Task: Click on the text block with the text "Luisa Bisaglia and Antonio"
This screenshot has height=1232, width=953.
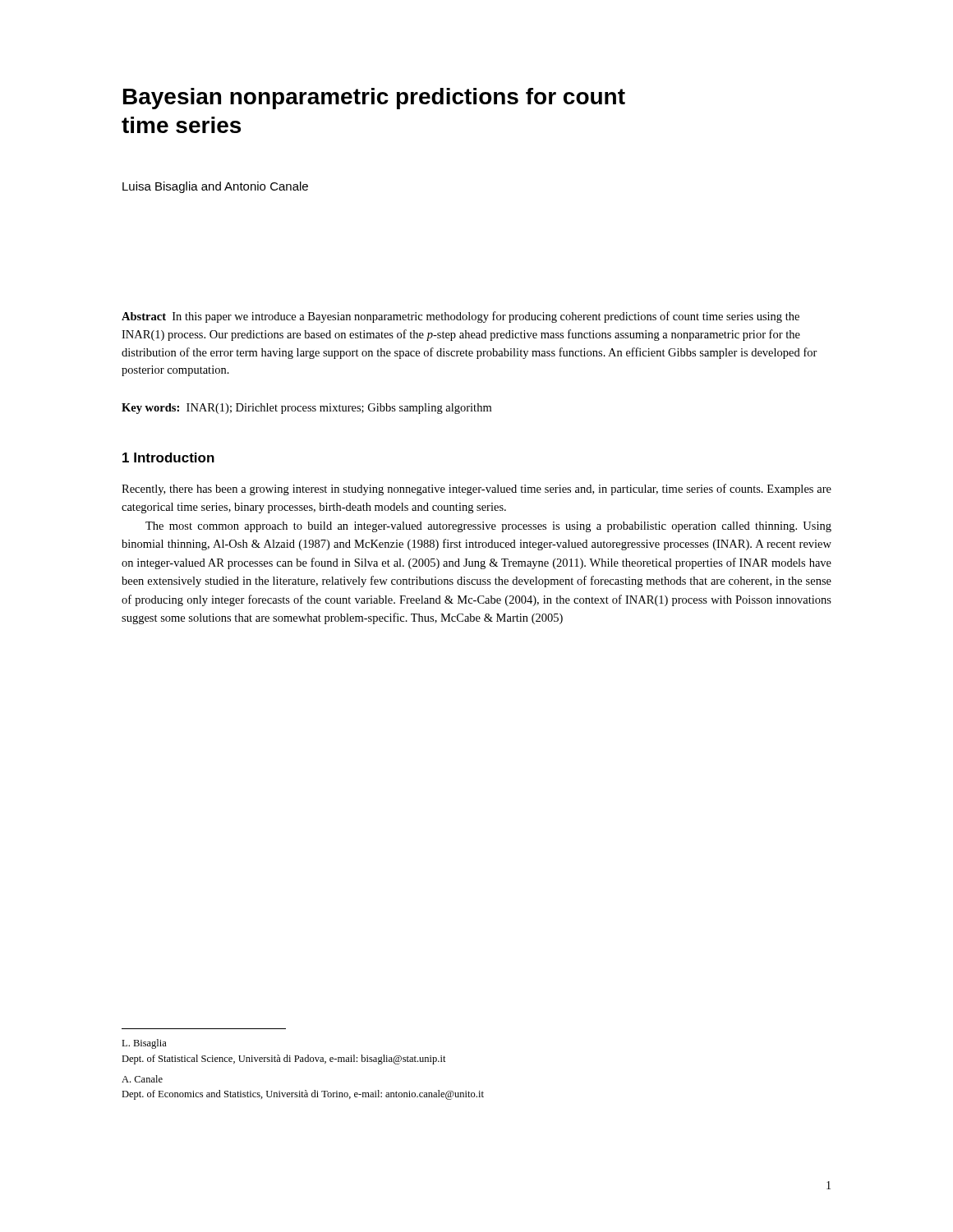Action: point(215,186)
